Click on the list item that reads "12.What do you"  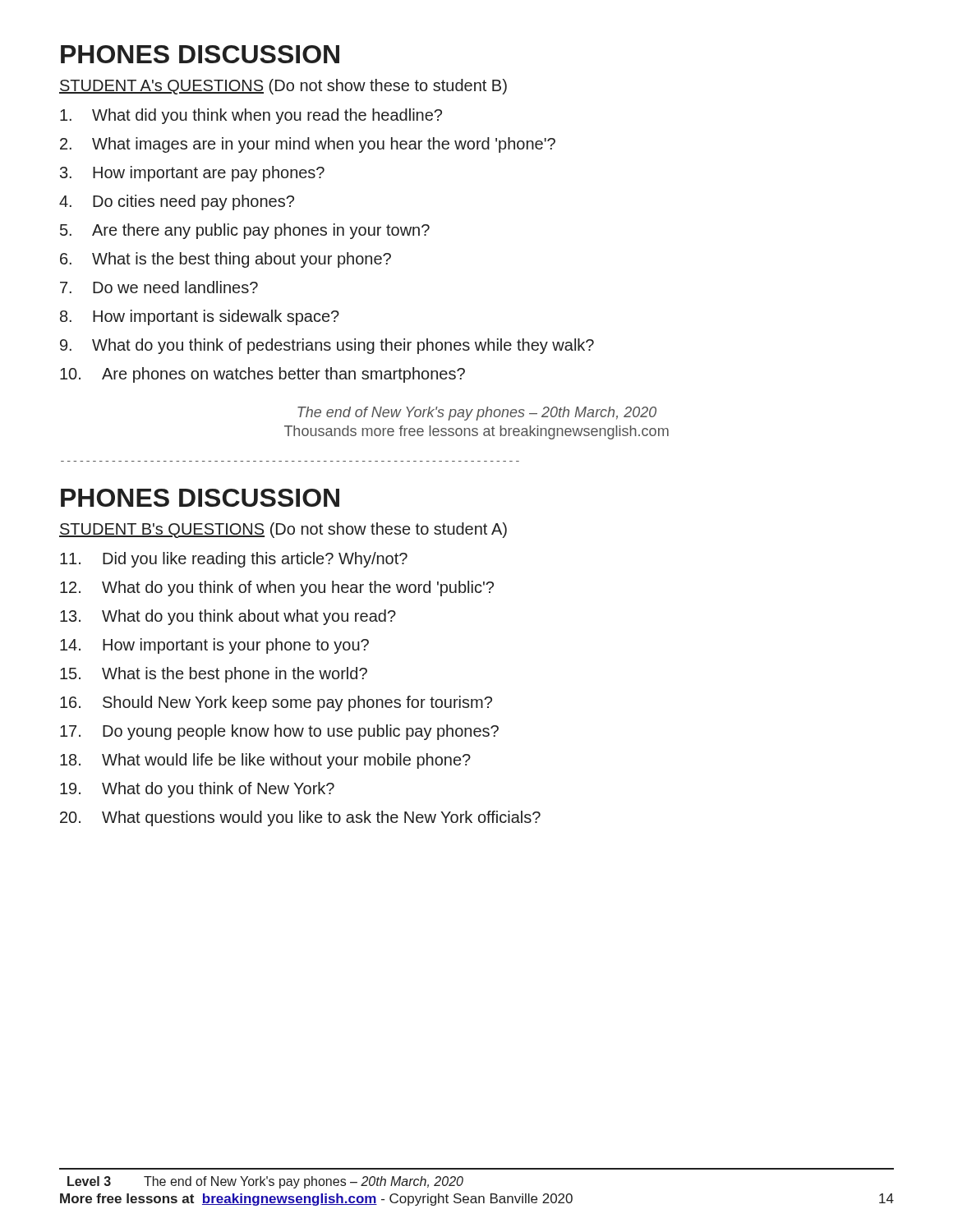[476, 587]
